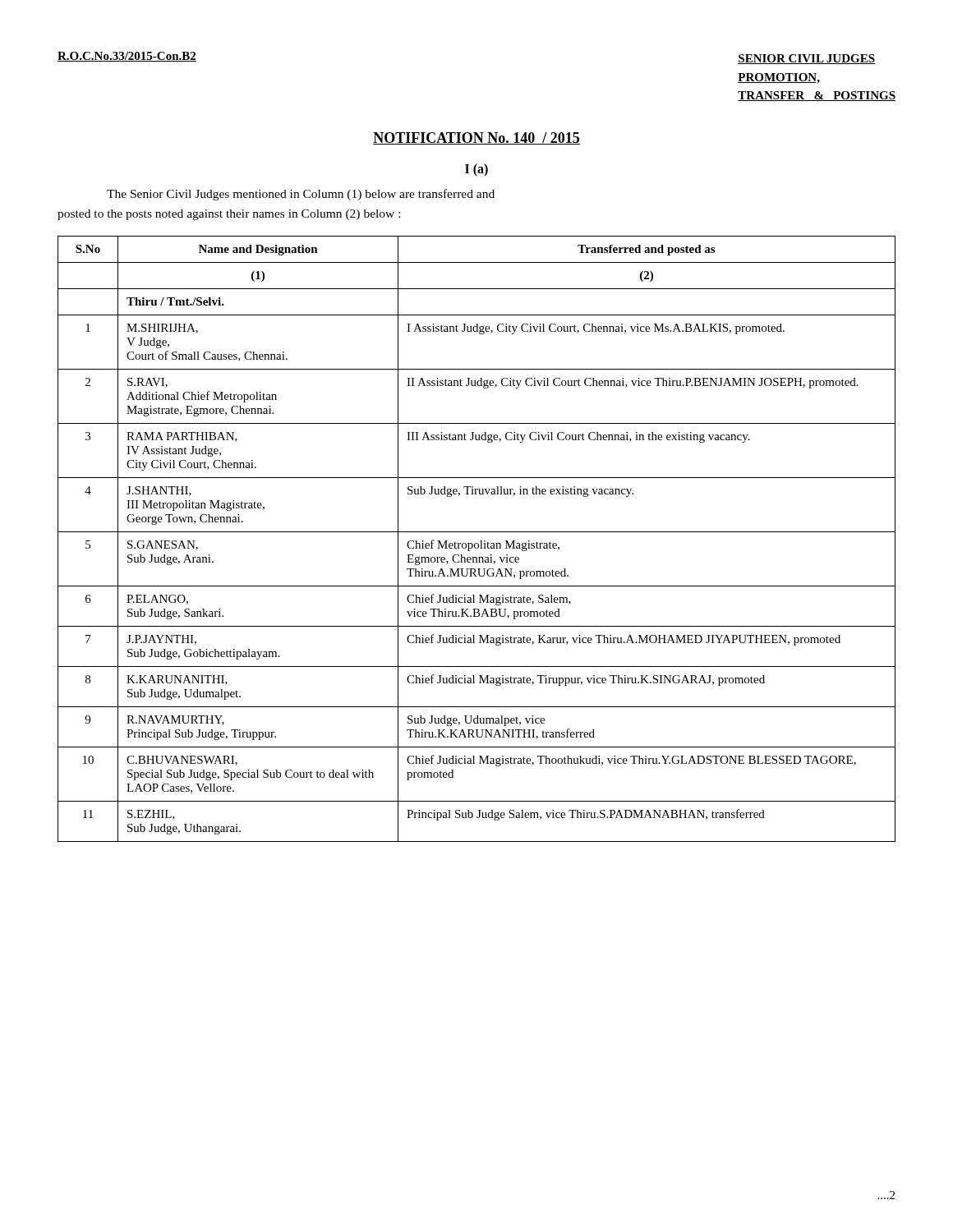Where is the passage that starts "posted to the posts noted against"?
Image resolution: width=953 pixels, height=1232 pixels.
tap(229, 213)
